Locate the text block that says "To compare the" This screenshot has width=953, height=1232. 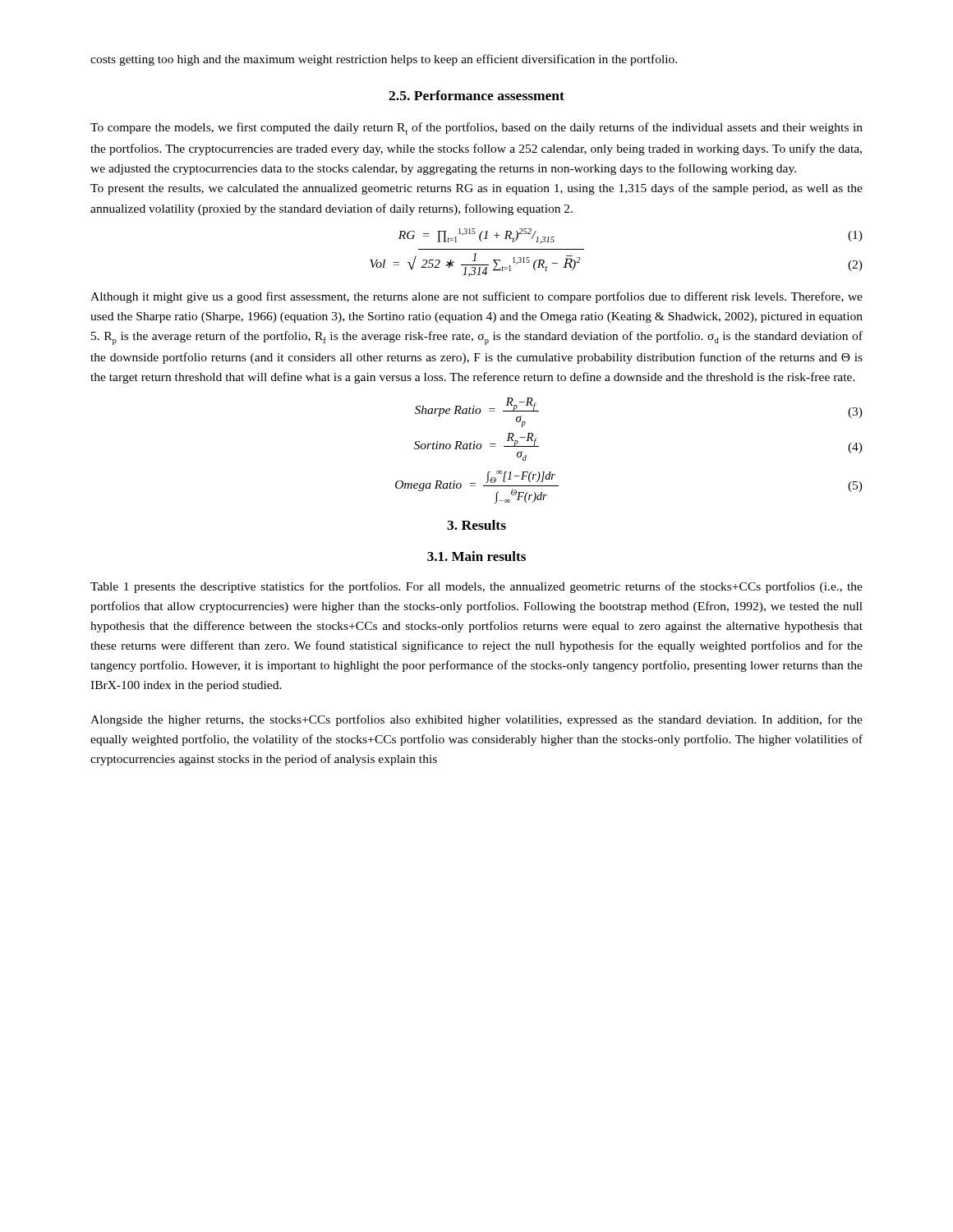(x=476, y=148)
